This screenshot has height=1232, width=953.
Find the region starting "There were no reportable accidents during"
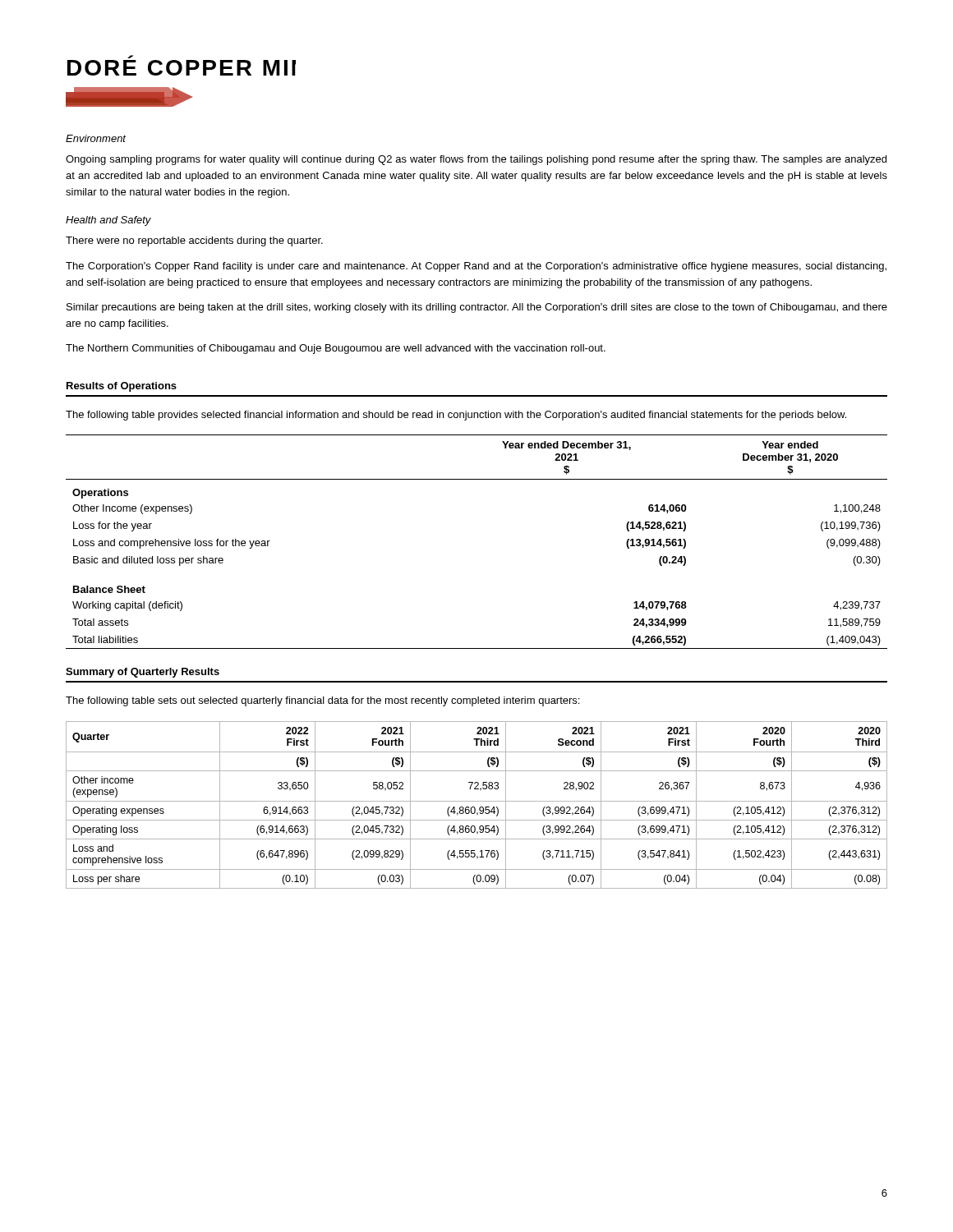[x=195, y=241]
